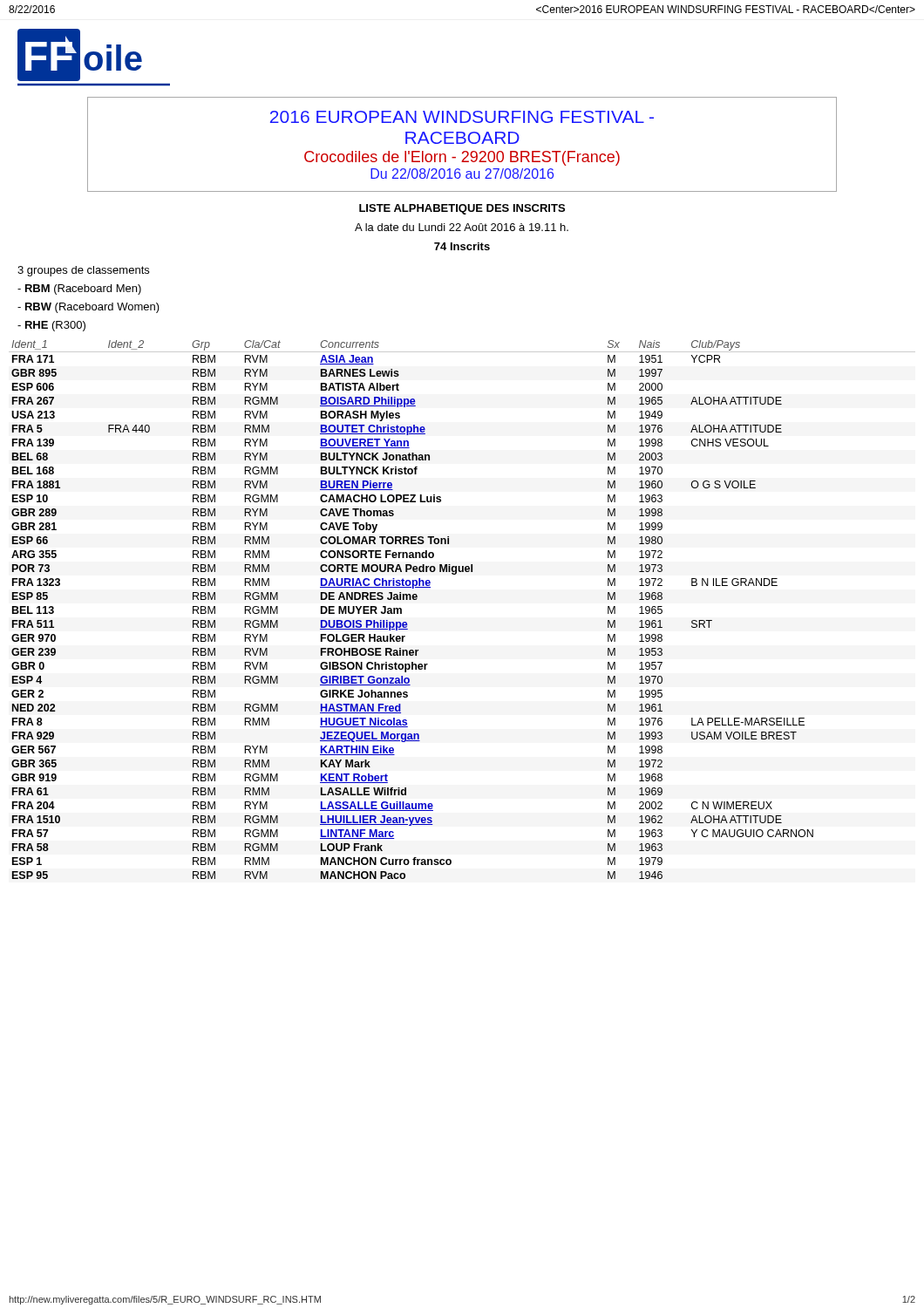The image size is (924, 1308).
Task: Select the text block starting "RHE (R300)"
Action: [x=52, y=325]
